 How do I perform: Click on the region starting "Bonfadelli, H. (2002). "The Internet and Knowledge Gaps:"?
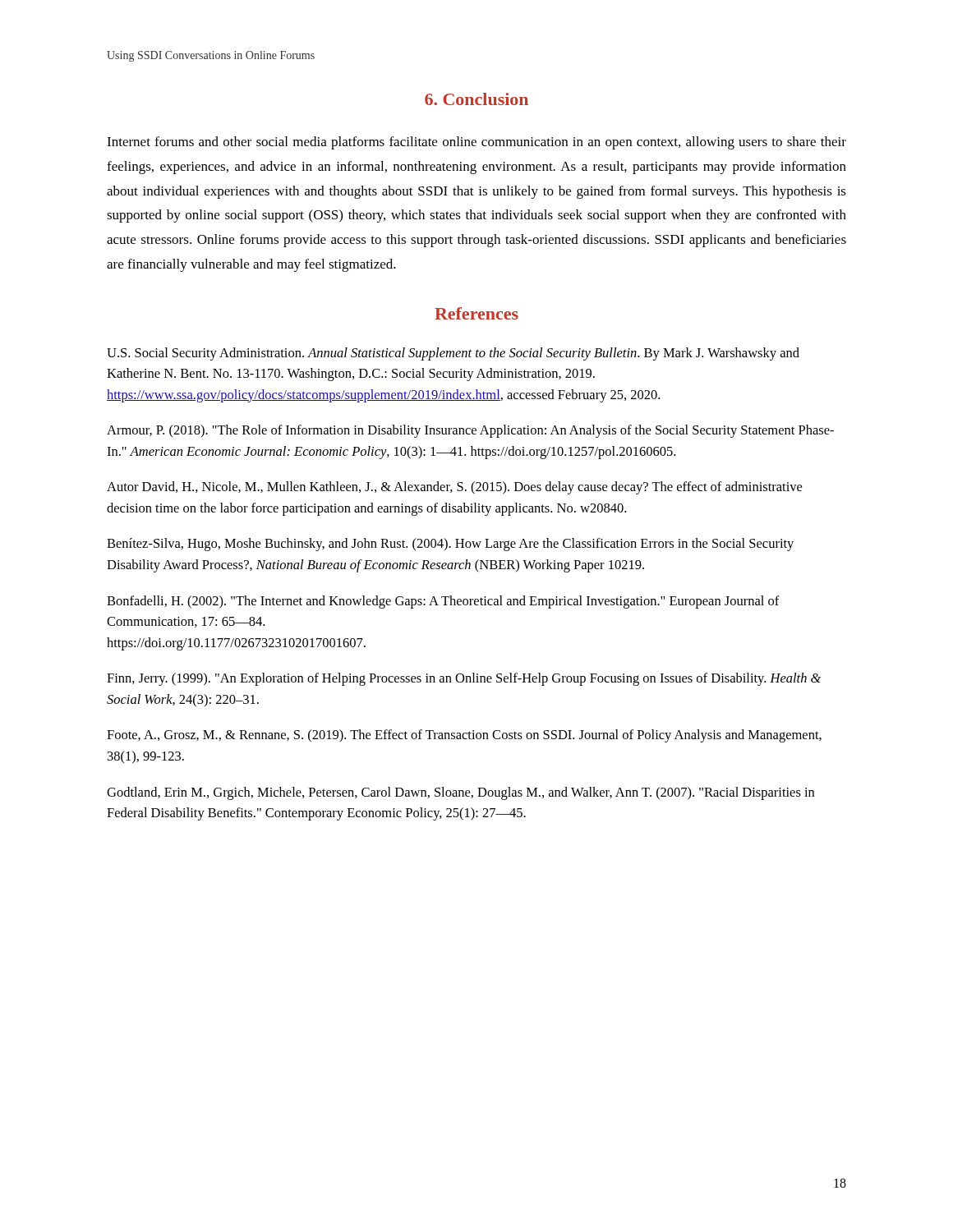pos(443,602)
